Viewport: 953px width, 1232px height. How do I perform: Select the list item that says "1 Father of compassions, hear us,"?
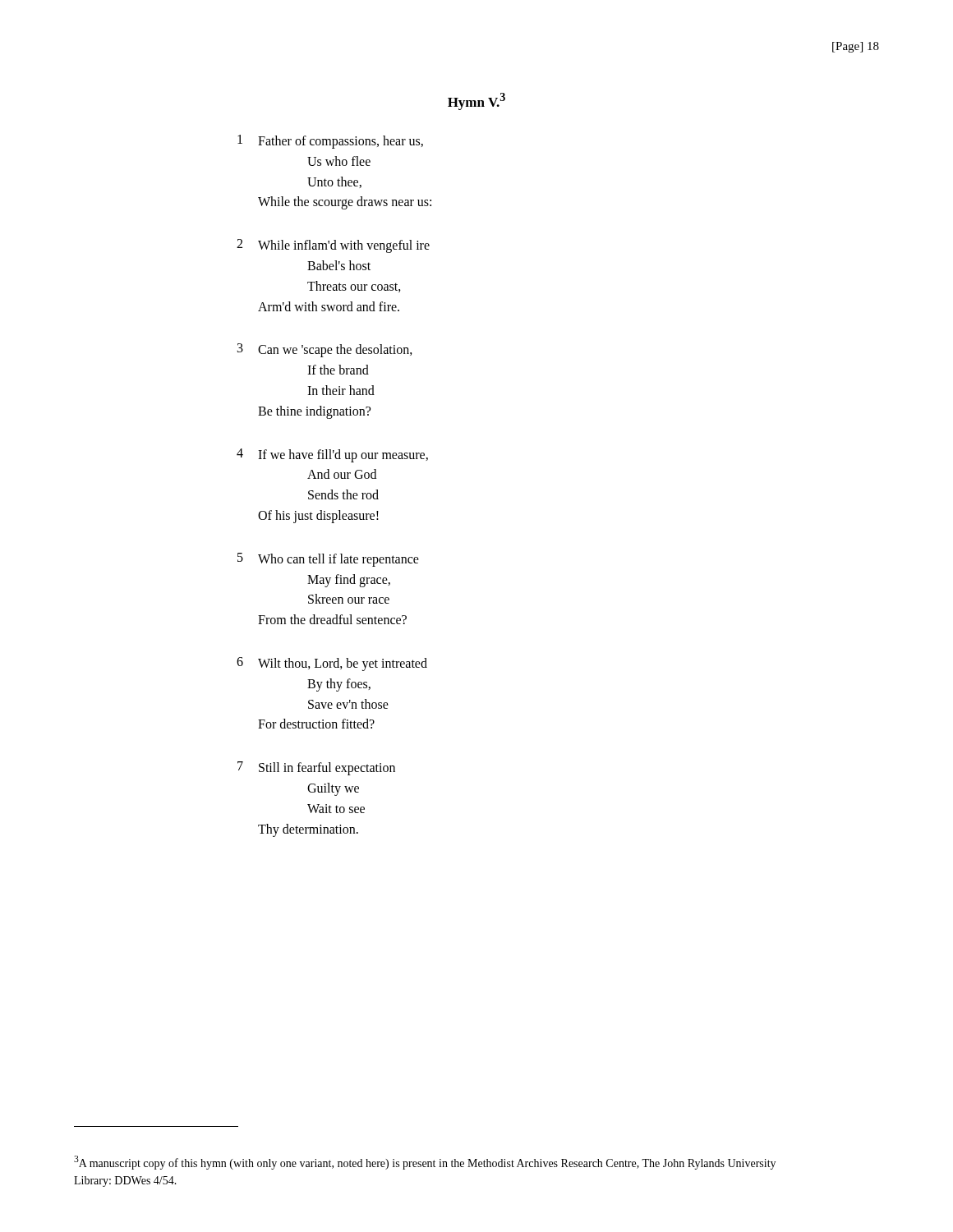click(x=323, y=172)
